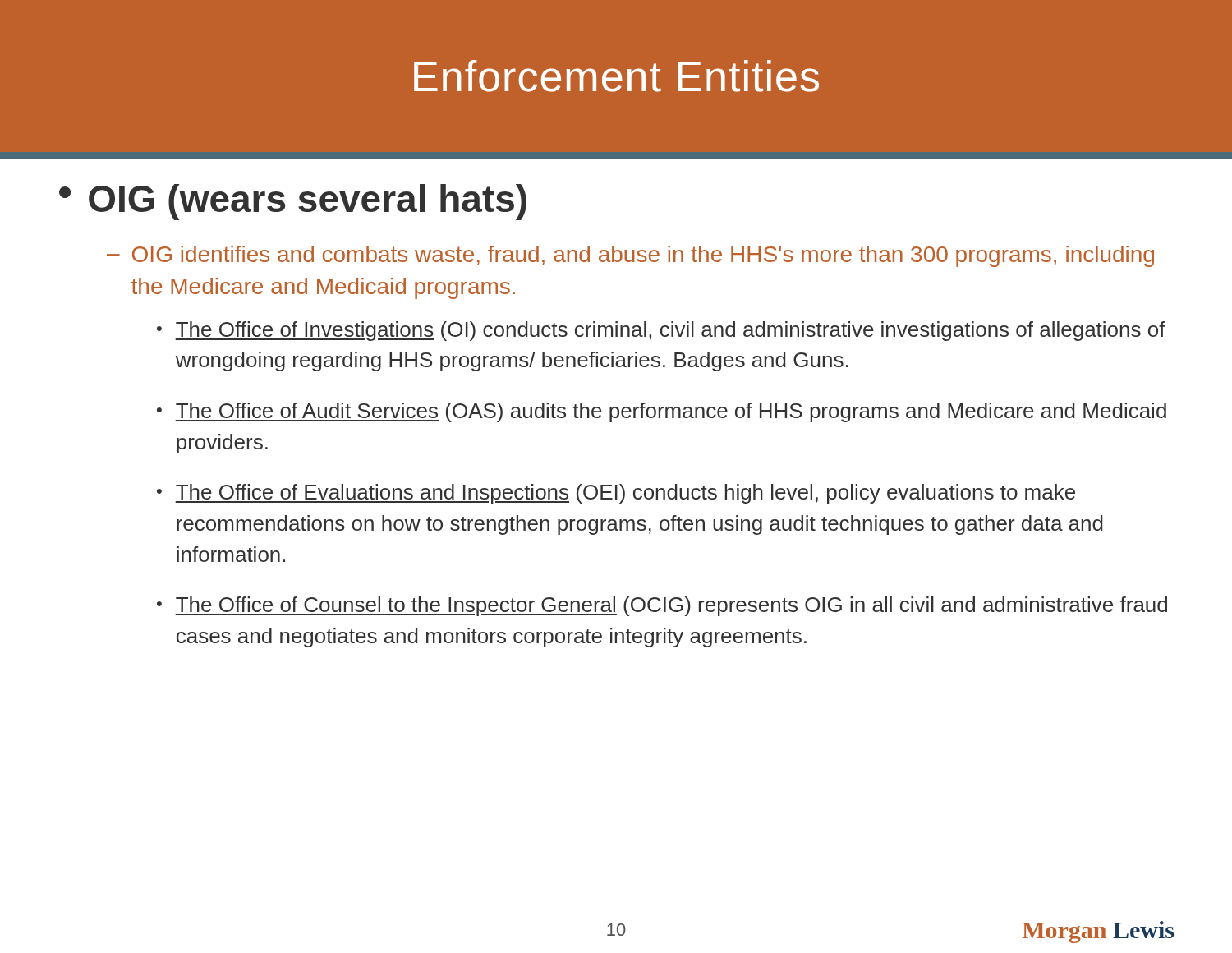This screenshot has height=953, width=1232.
Task: Locate the list item that reads "• The Office of Evaluations"
Action: click(x=665, y=524)
